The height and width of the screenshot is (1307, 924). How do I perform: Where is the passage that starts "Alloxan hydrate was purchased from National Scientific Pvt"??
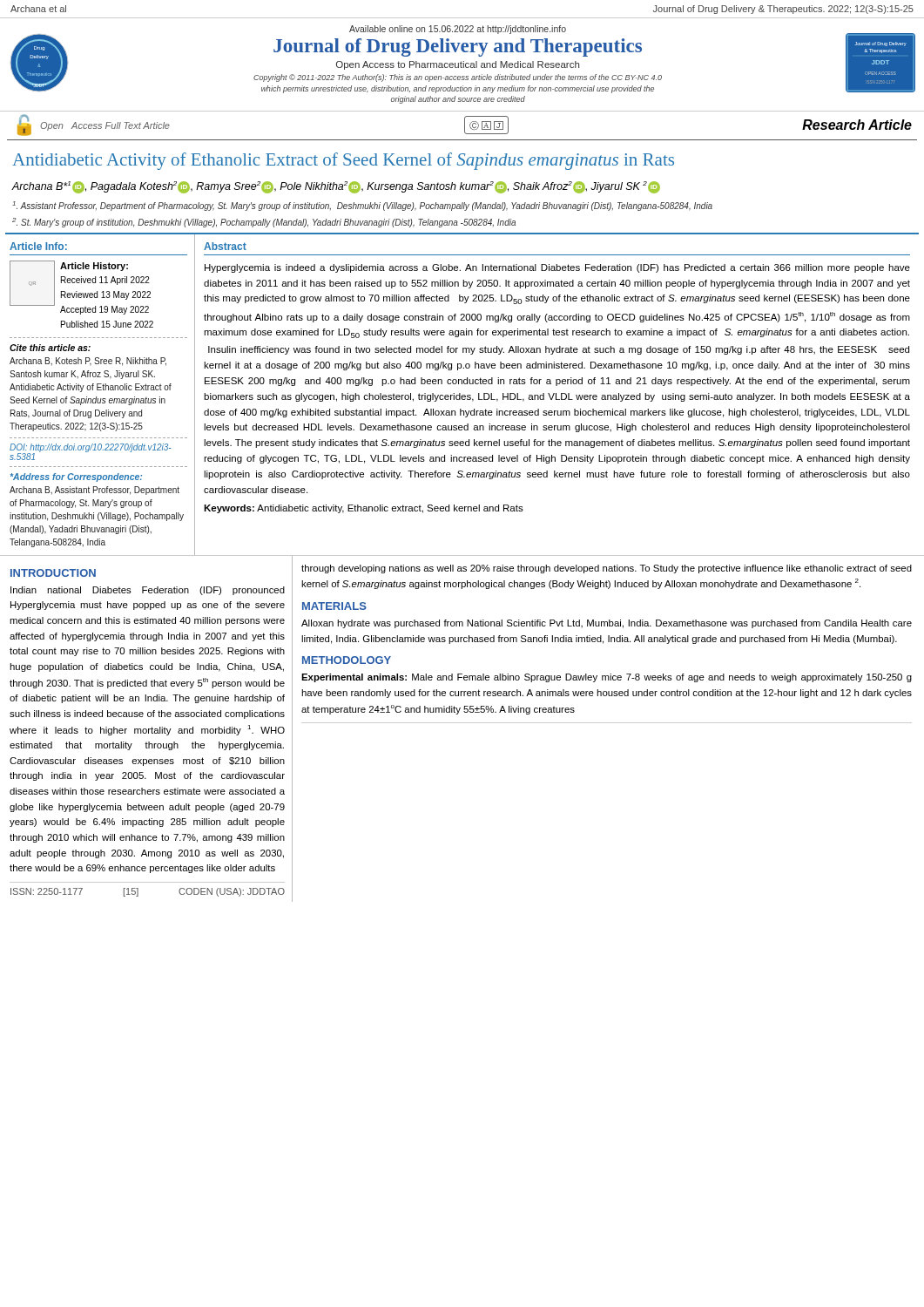coord(607,631)
